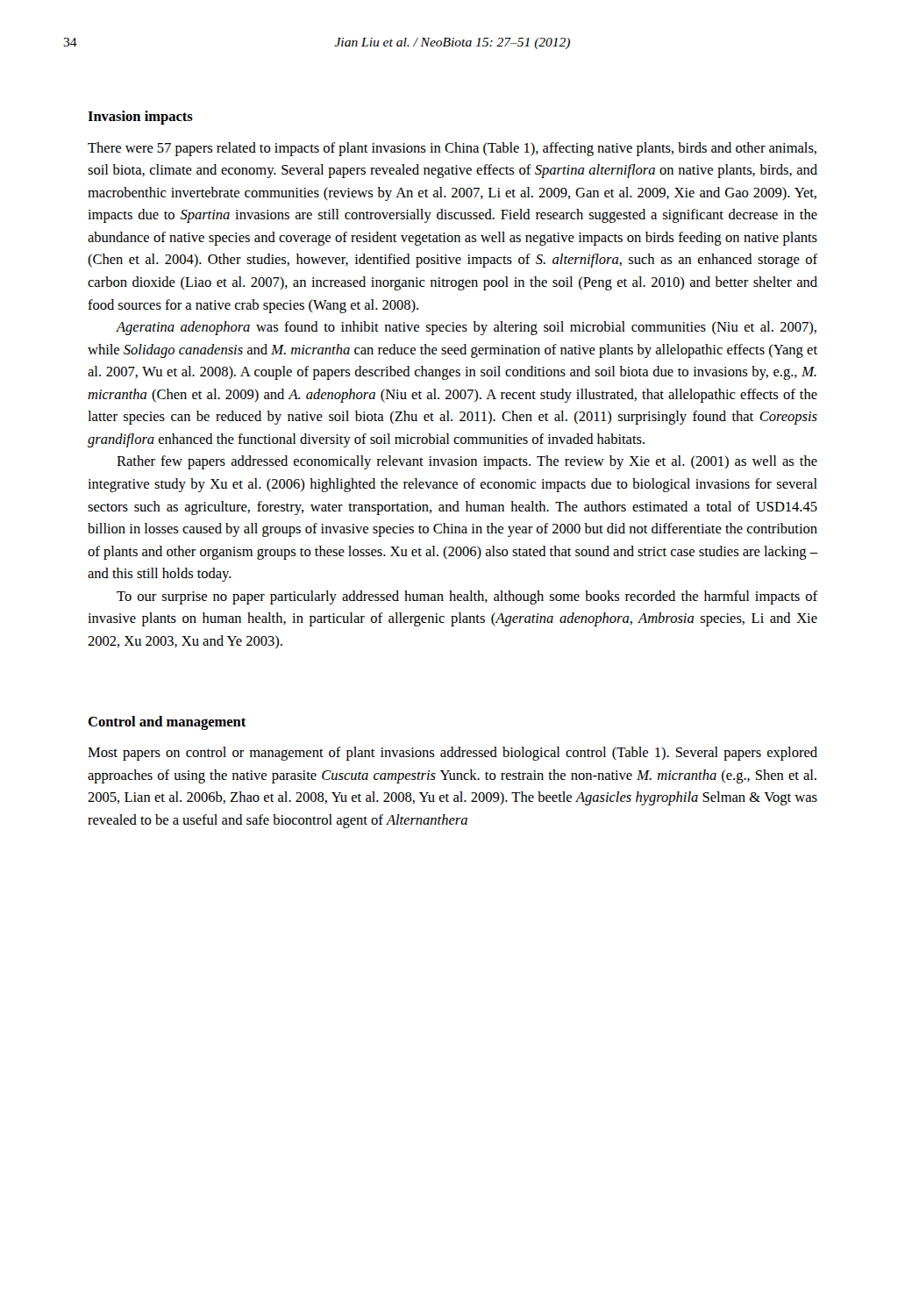This screenshot has width=905, height=1316.
Task: Click the passage that begins "Ageratina adenophora was found to inhibit native"
Action: coord(452,383)
